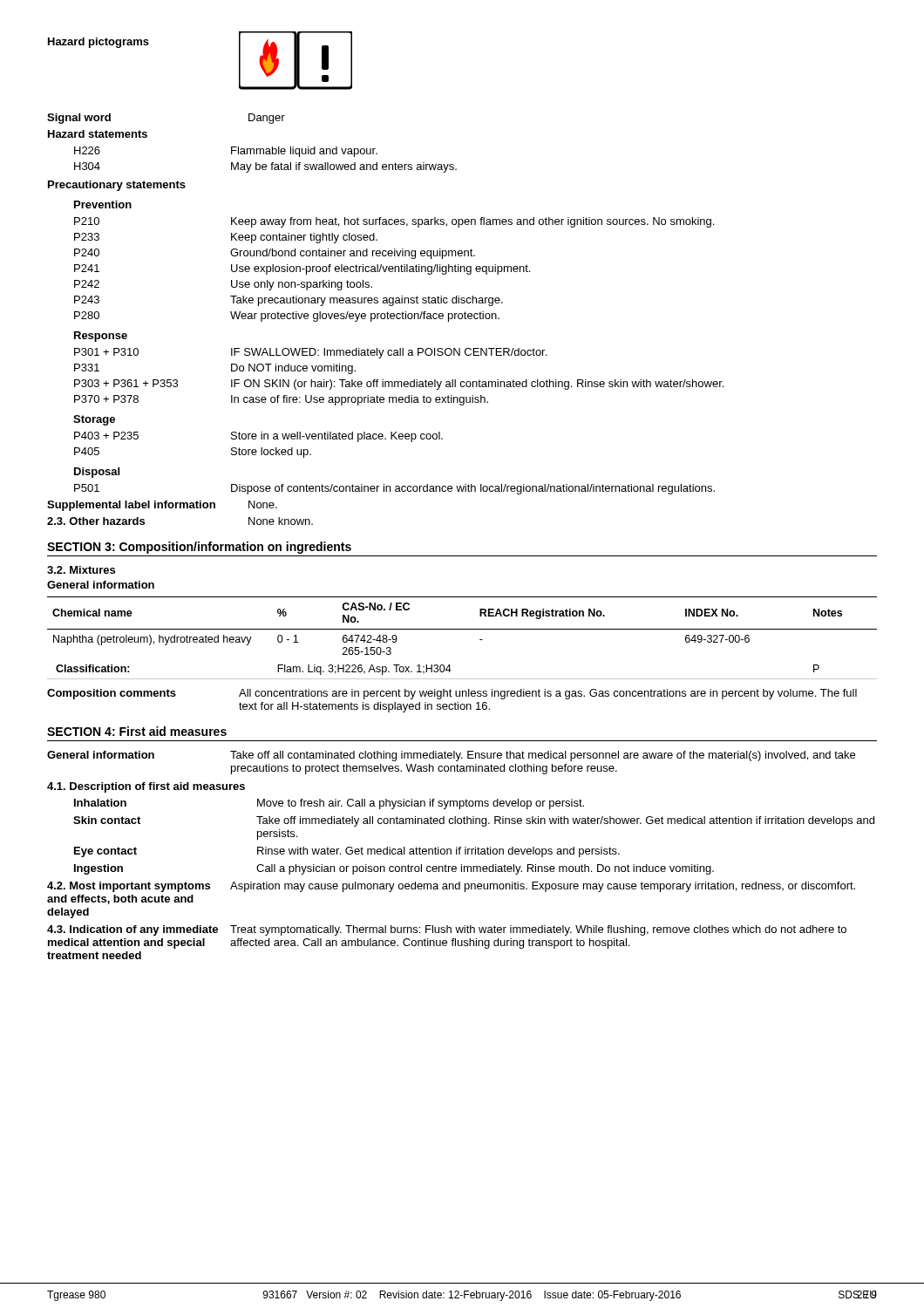Where is the passage that starts "P301 + P310"?
Image resolution: width=924 pixels, height=1308 pixels.
462,352
